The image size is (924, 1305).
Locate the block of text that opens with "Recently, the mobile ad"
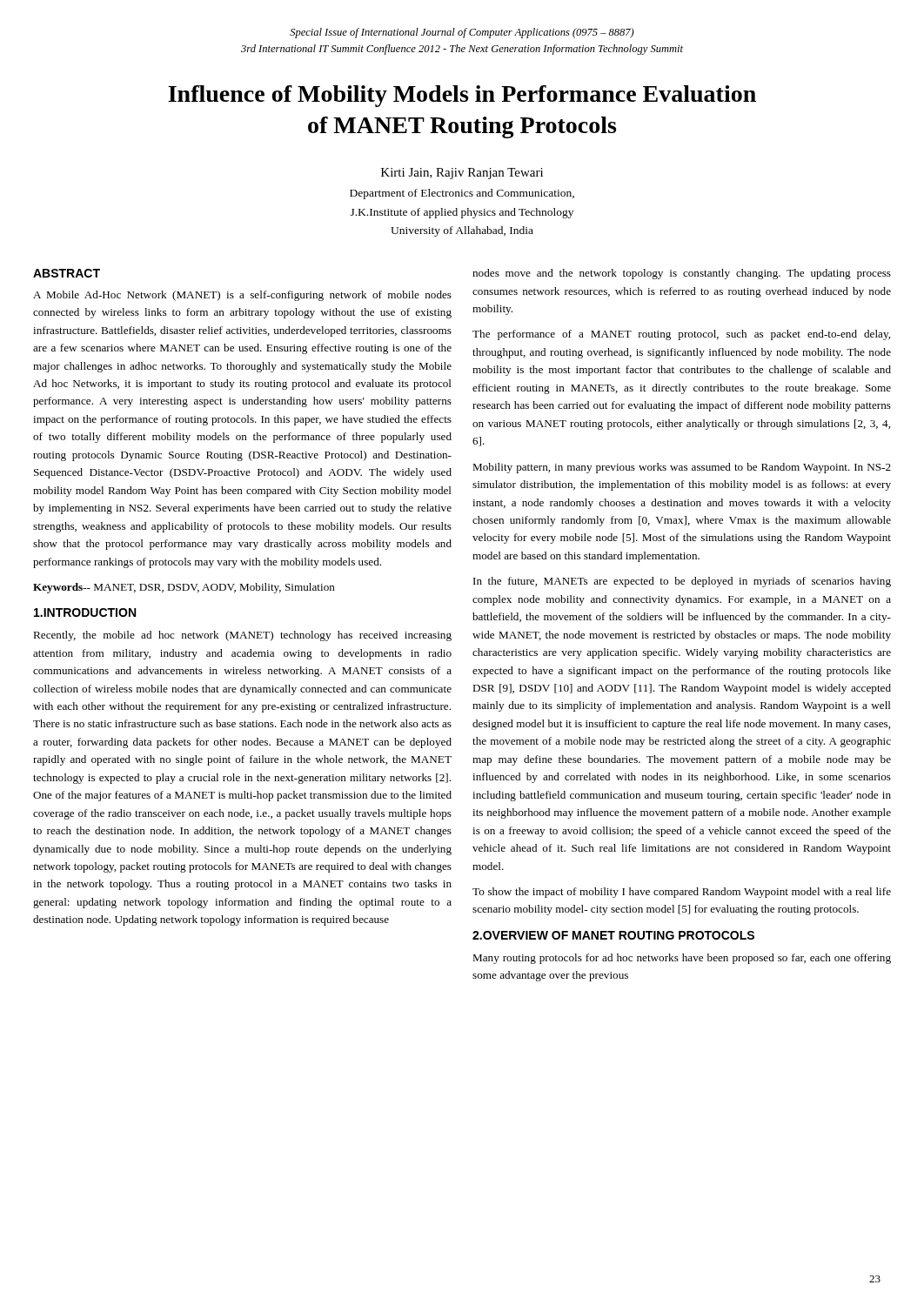(242, 778)
